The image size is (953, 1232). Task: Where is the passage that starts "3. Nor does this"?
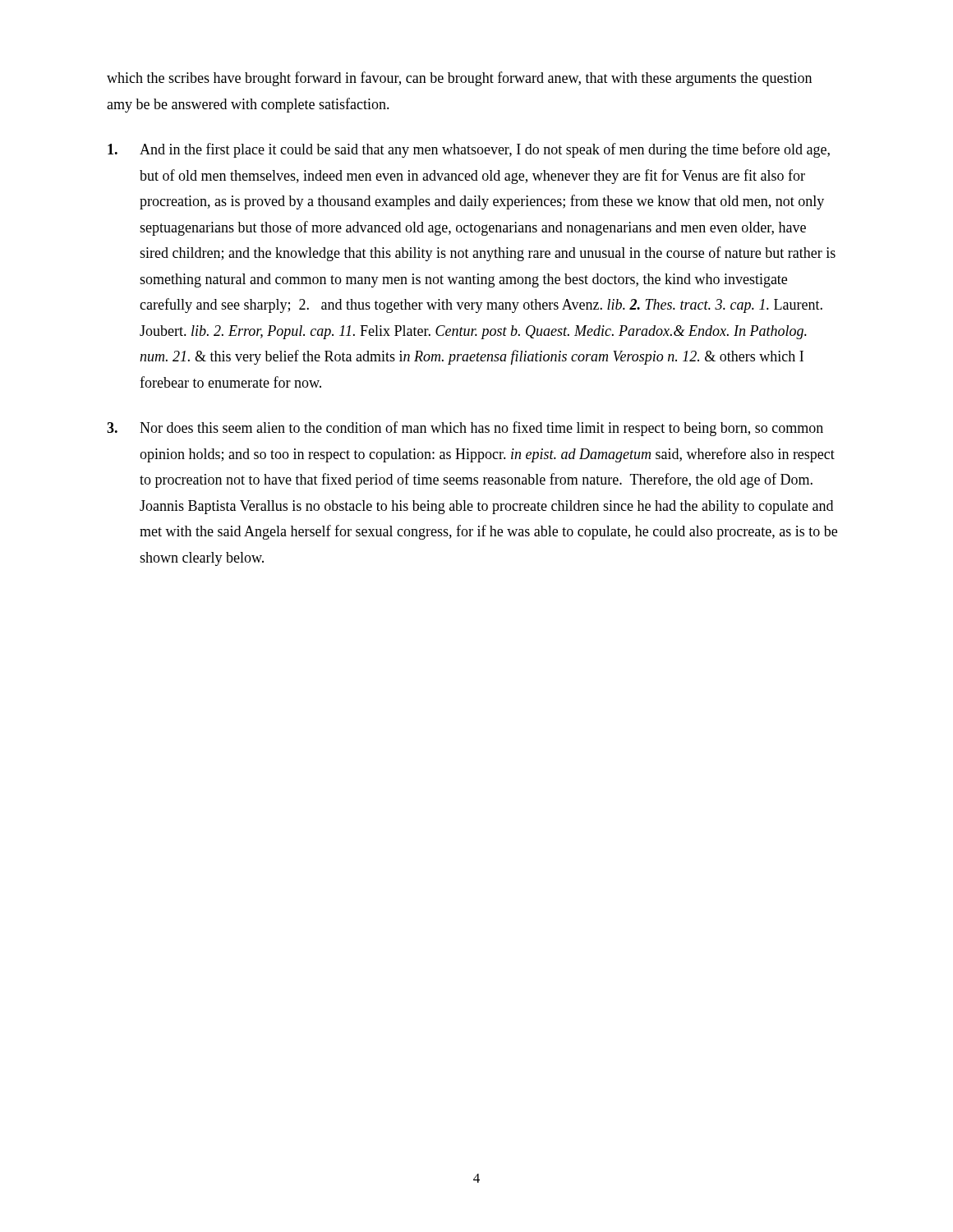click(472, 493)
